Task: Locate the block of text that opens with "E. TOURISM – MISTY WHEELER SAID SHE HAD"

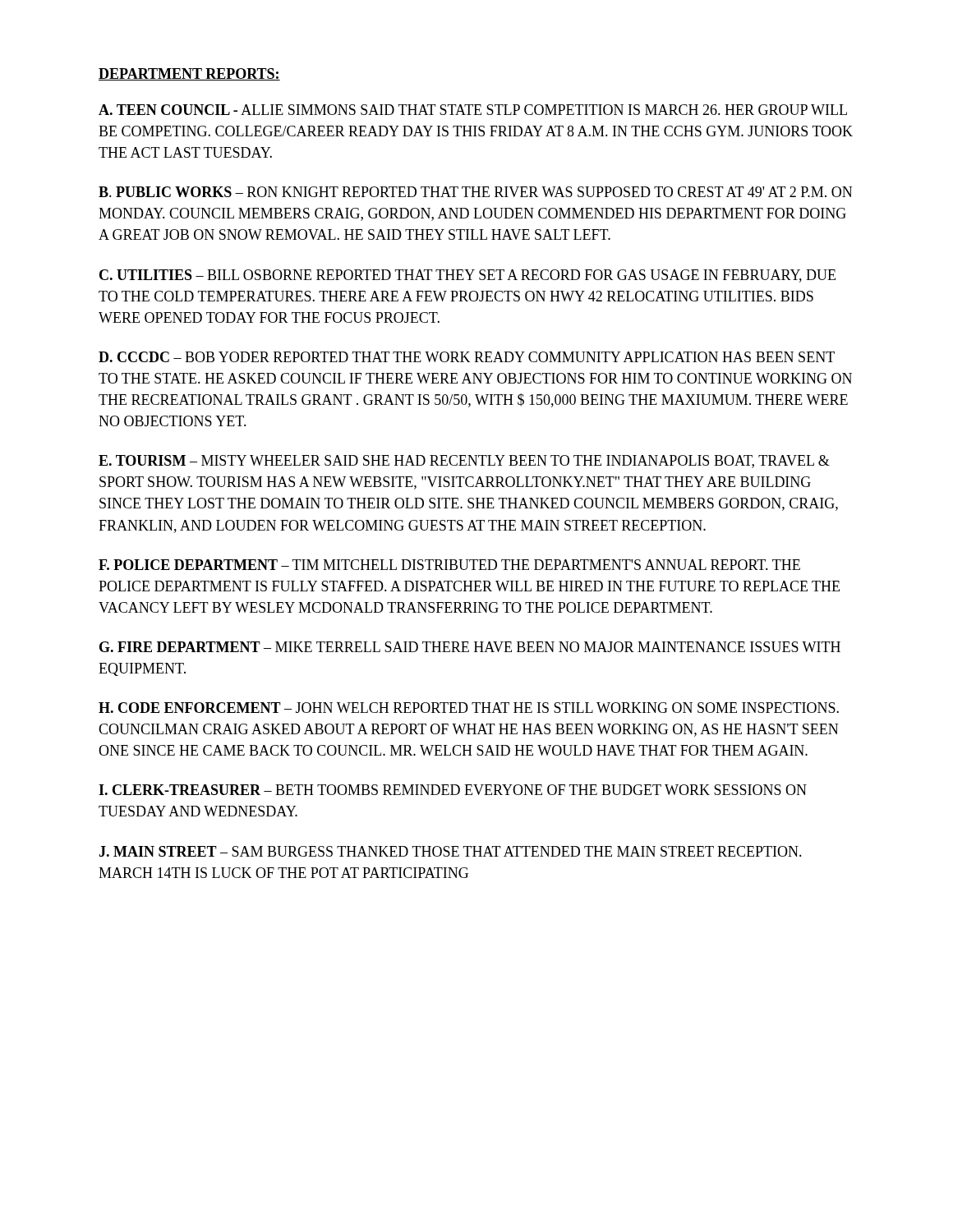Action: click(469, 493)
